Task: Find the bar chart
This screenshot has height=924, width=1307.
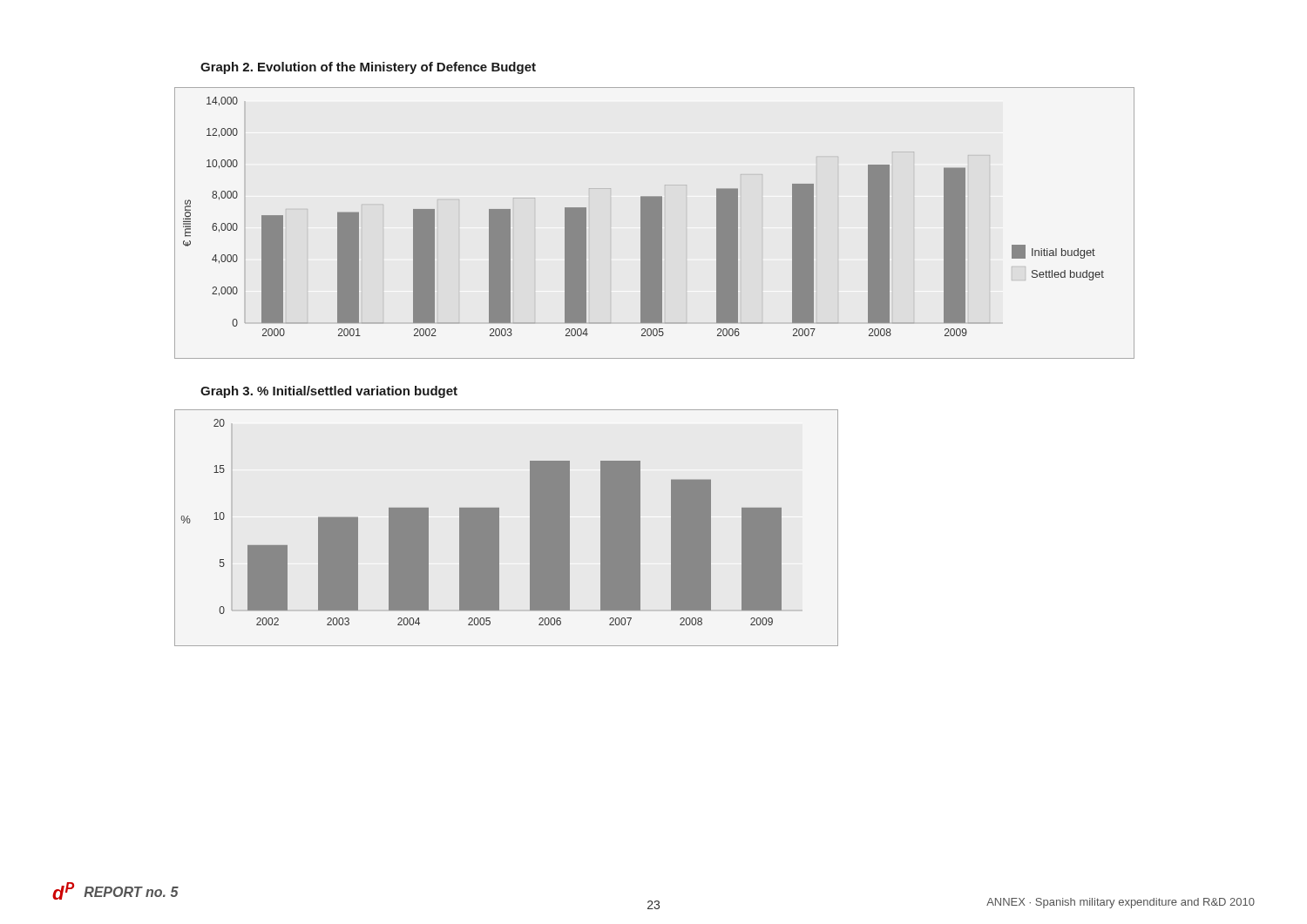Action: [505, 527]
